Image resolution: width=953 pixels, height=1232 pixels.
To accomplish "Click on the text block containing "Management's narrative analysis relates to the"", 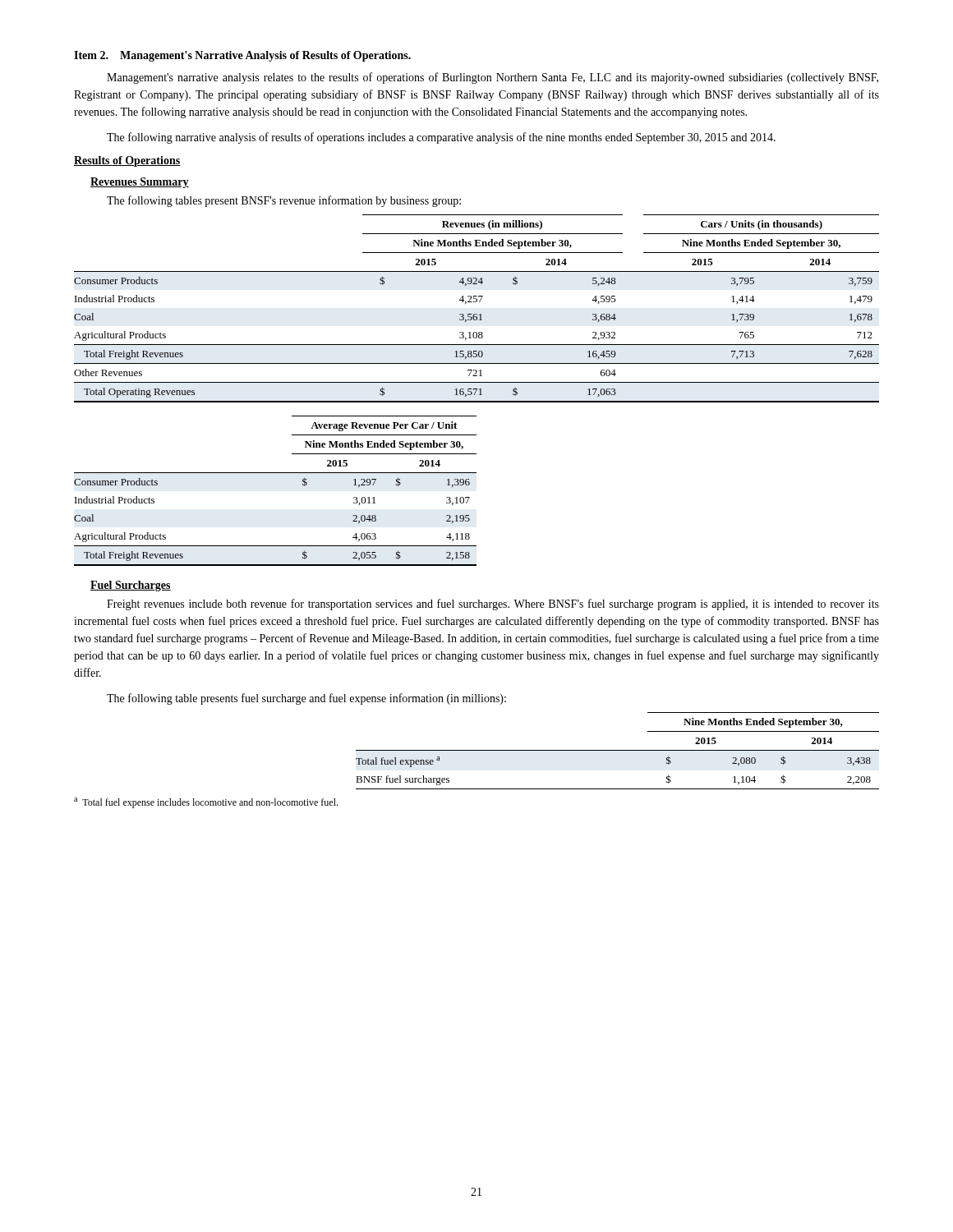I will point(476,95).
